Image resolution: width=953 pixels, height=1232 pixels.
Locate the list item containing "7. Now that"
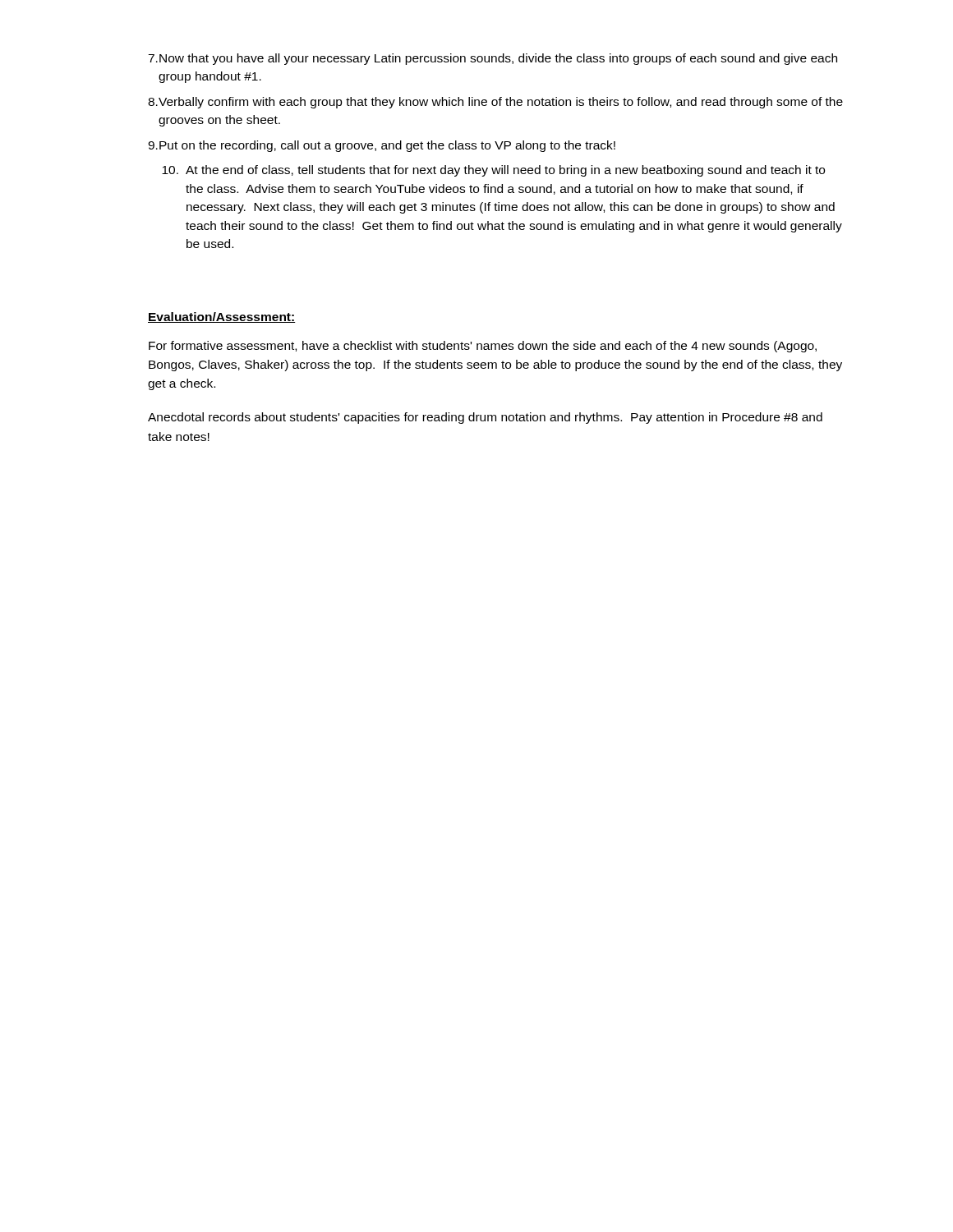pos(497,68)
